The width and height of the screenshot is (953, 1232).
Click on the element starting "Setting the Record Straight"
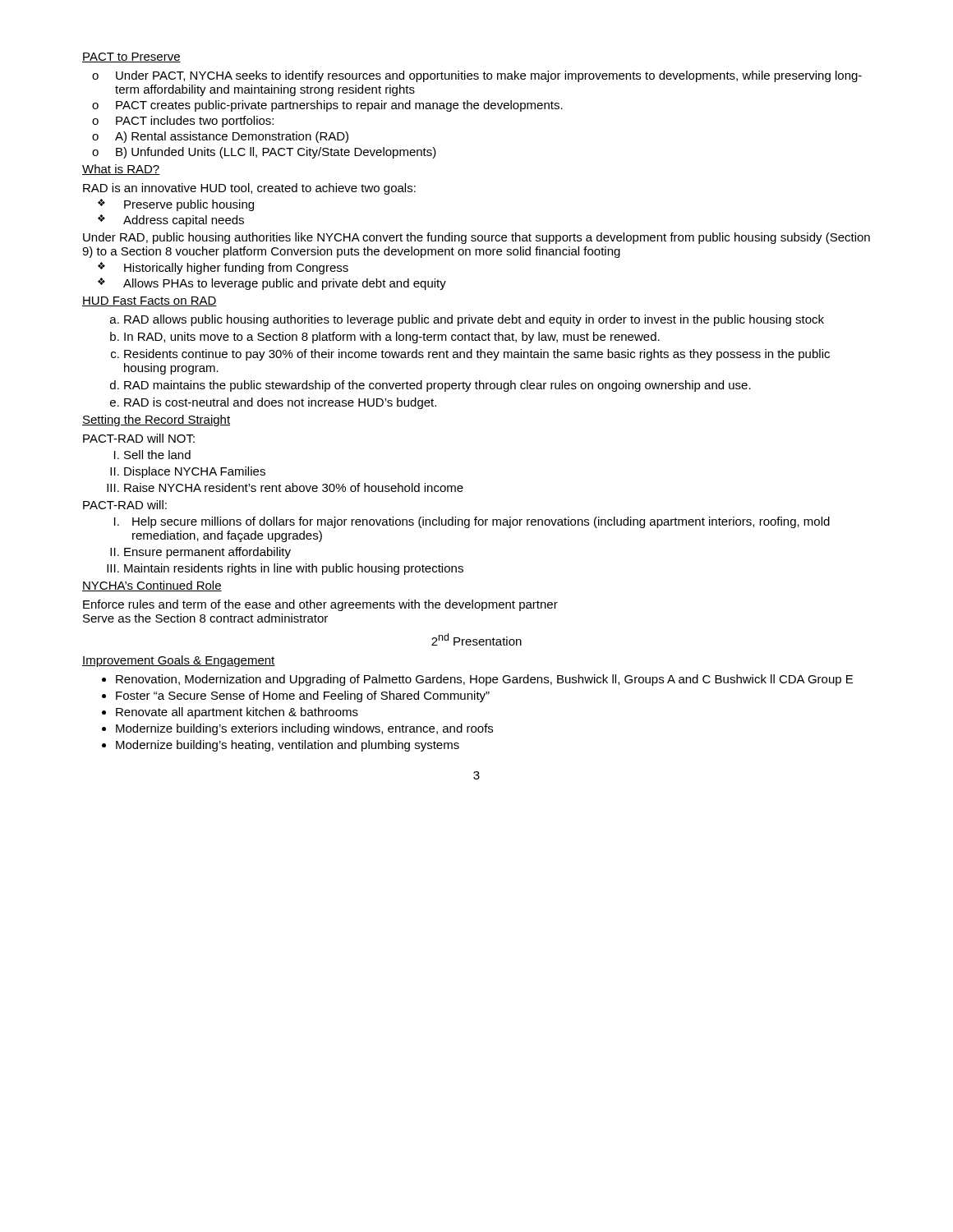(156, 419)
